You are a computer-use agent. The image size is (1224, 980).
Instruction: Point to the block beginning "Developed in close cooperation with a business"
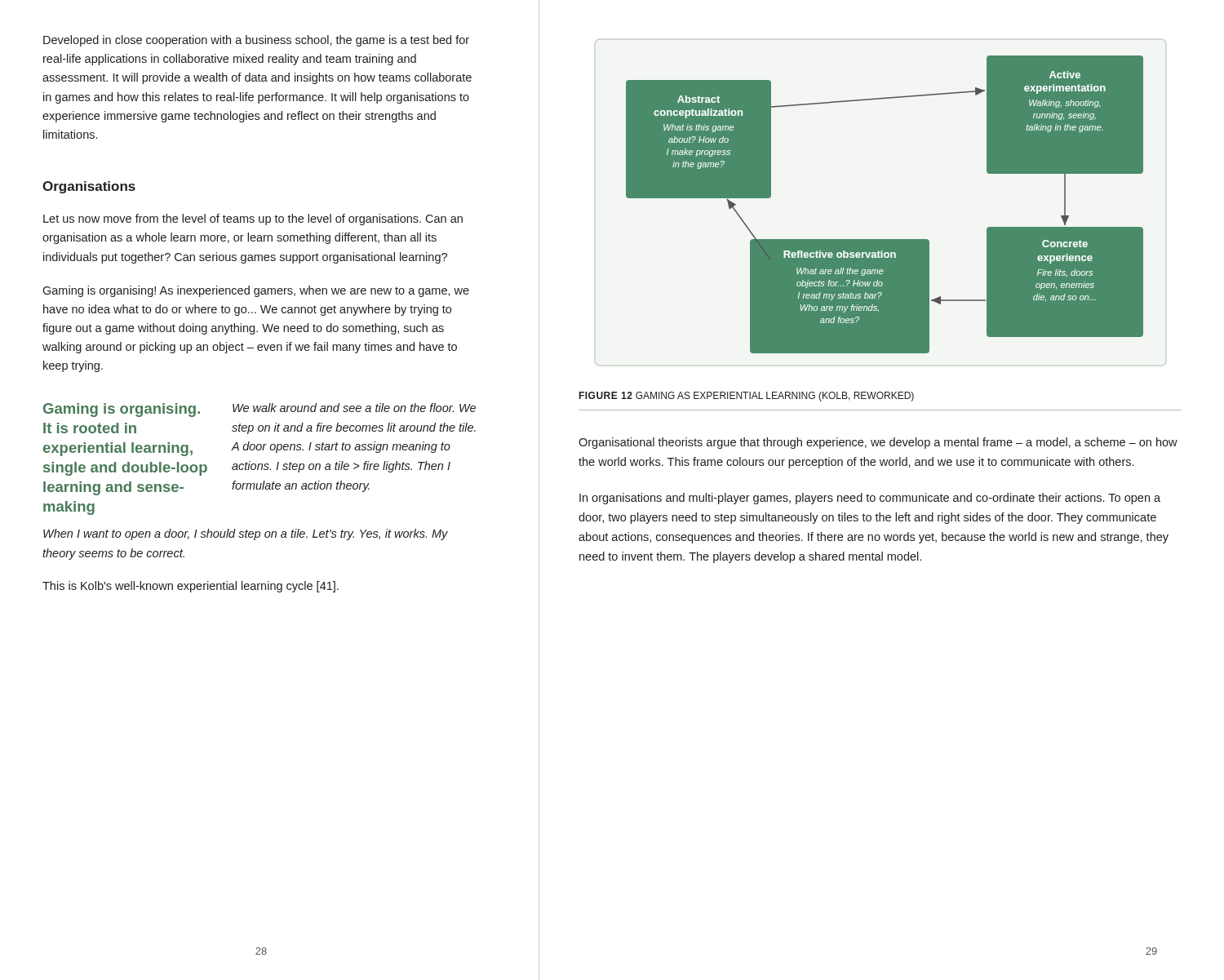click(257, 87)
